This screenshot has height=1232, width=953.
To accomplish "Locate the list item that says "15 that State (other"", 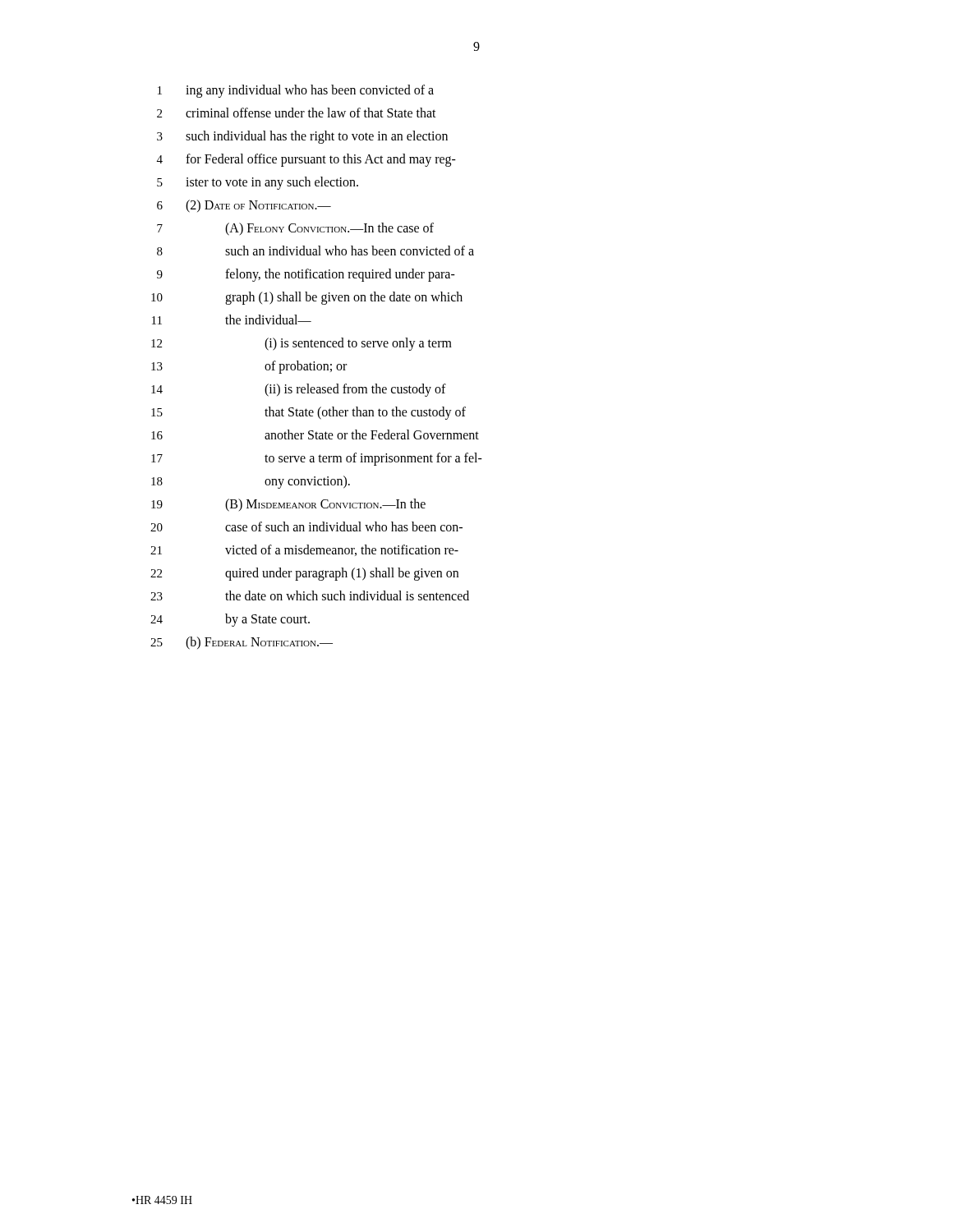I will point(308,413).
